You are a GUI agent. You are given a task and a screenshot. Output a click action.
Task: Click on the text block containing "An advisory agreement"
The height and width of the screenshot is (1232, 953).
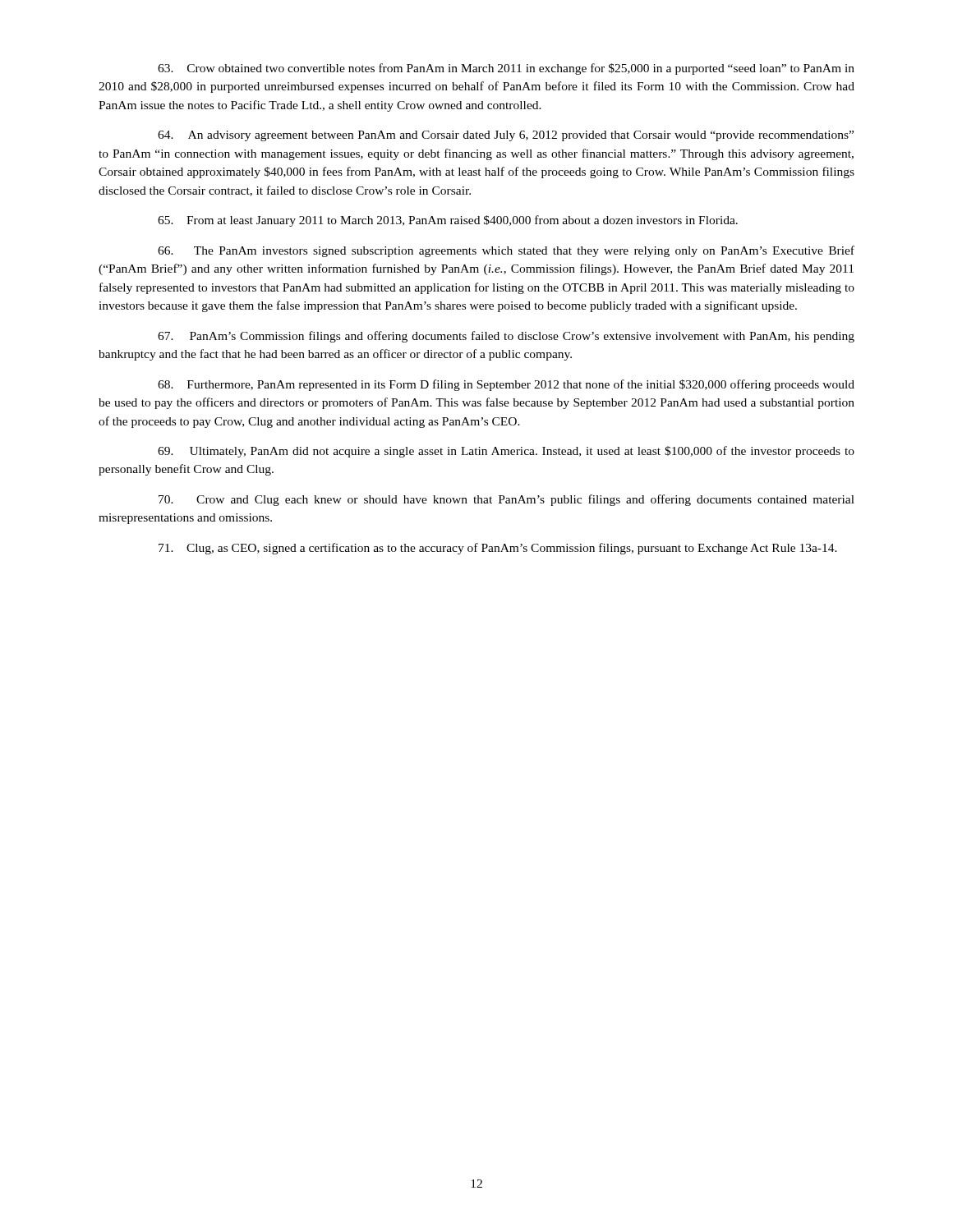pyautogui.click(x=476, y=162)
